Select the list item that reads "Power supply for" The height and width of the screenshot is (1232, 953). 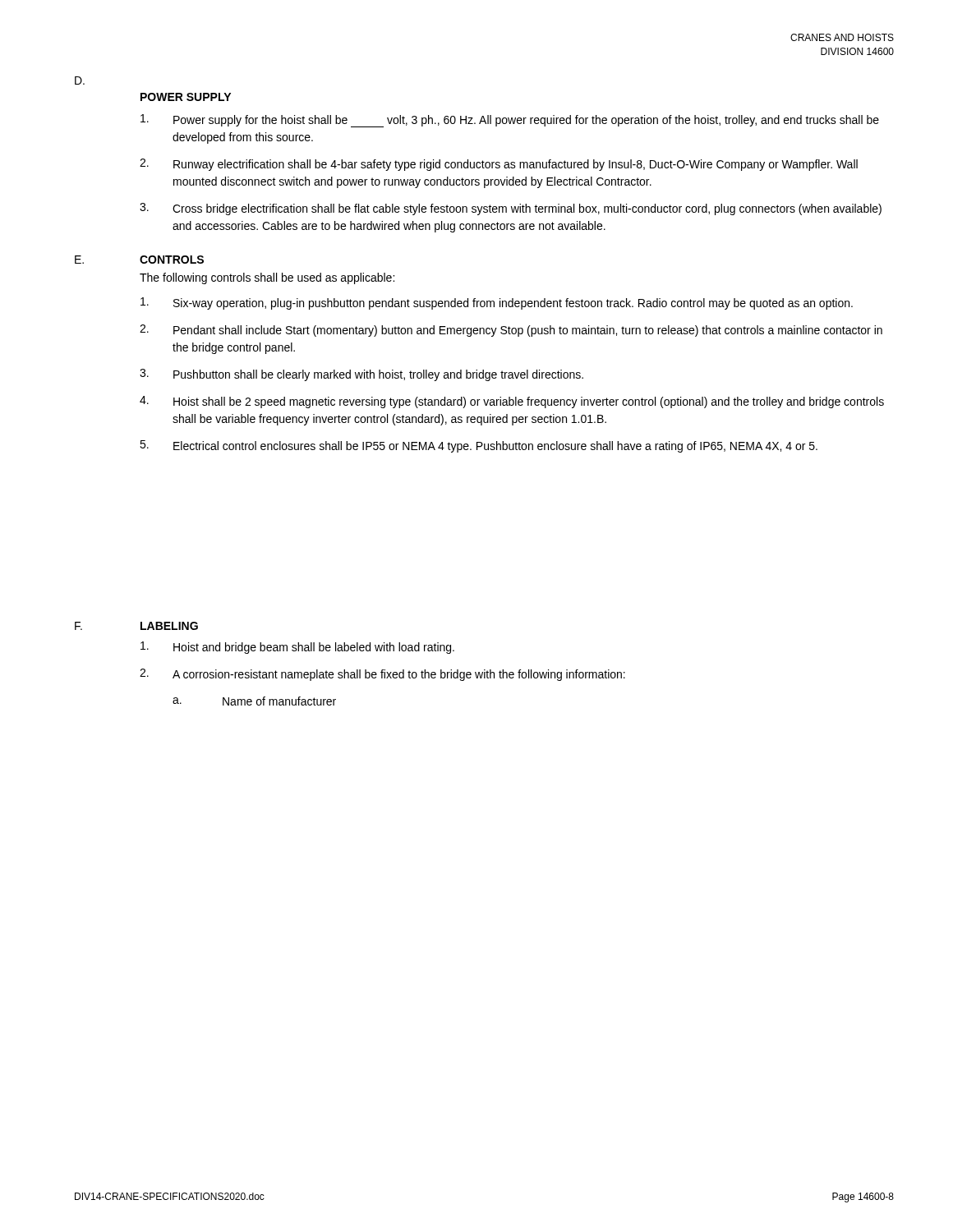tap(517, 129)
